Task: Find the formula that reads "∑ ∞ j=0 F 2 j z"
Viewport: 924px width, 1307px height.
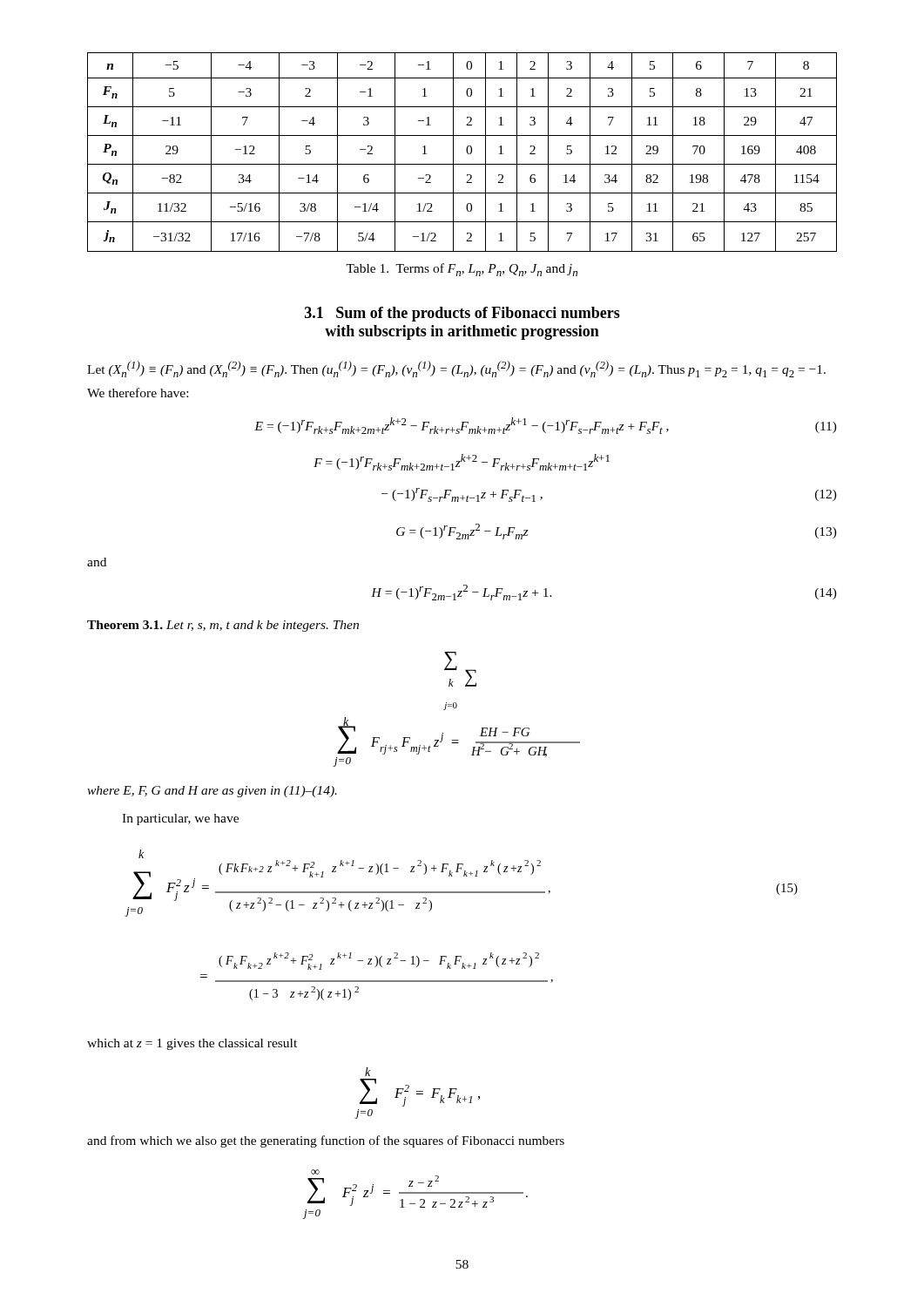Action: [462, 1193]
